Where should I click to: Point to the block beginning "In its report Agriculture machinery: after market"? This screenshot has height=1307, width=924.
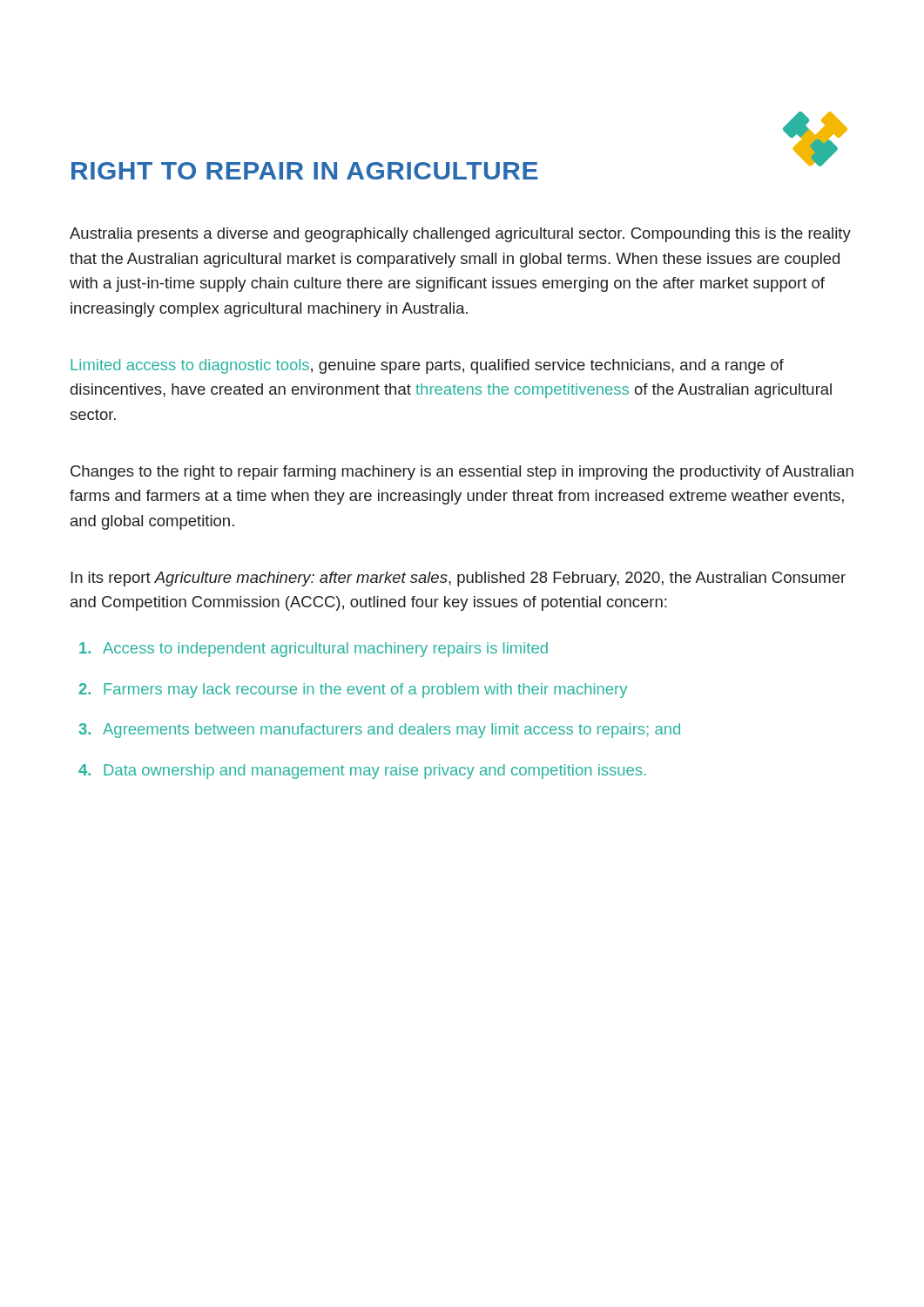click(x=458, y=590)
